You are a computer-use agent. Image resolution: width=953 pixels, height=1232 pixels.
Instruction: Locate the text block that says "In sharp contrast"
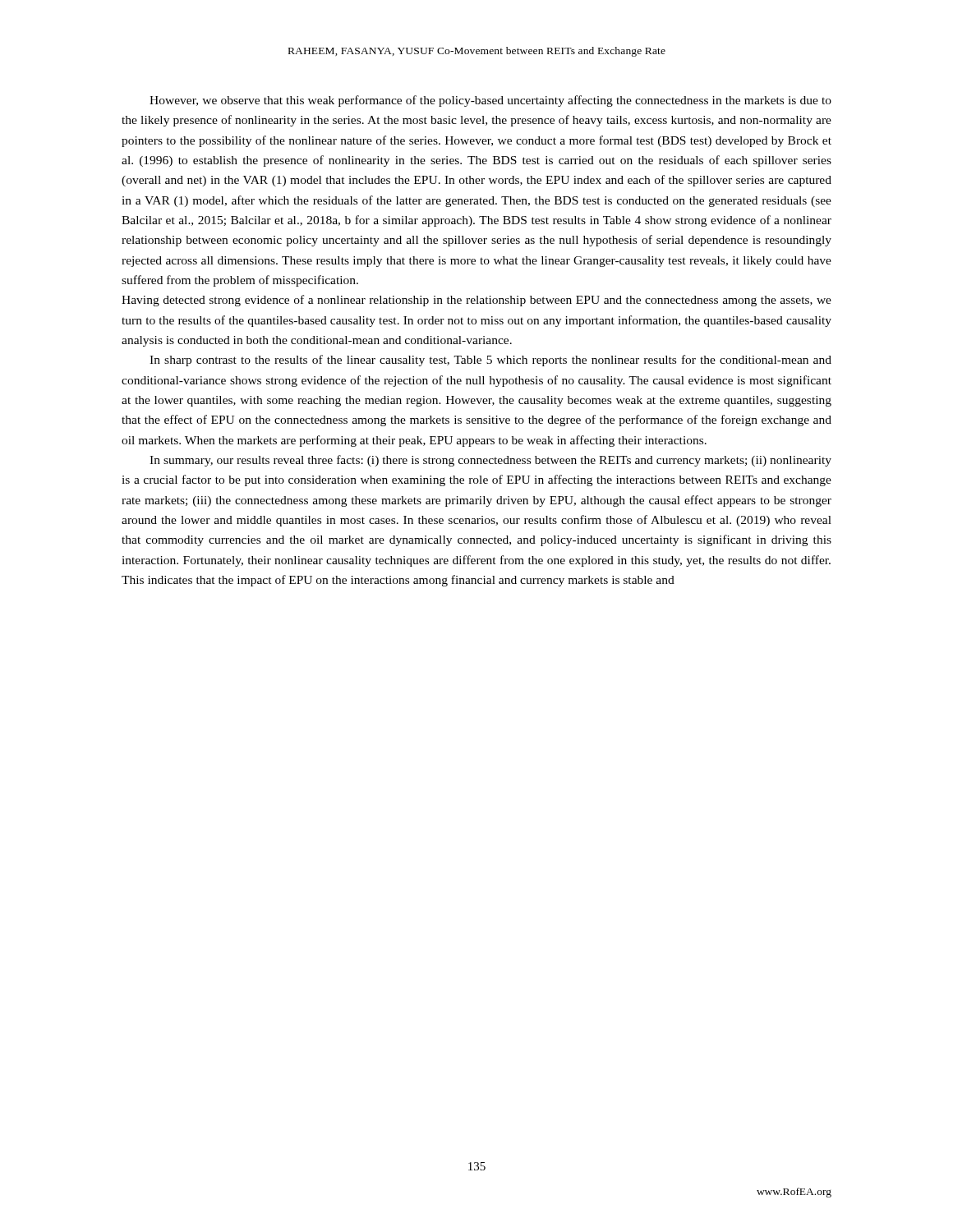pos(476,400)
